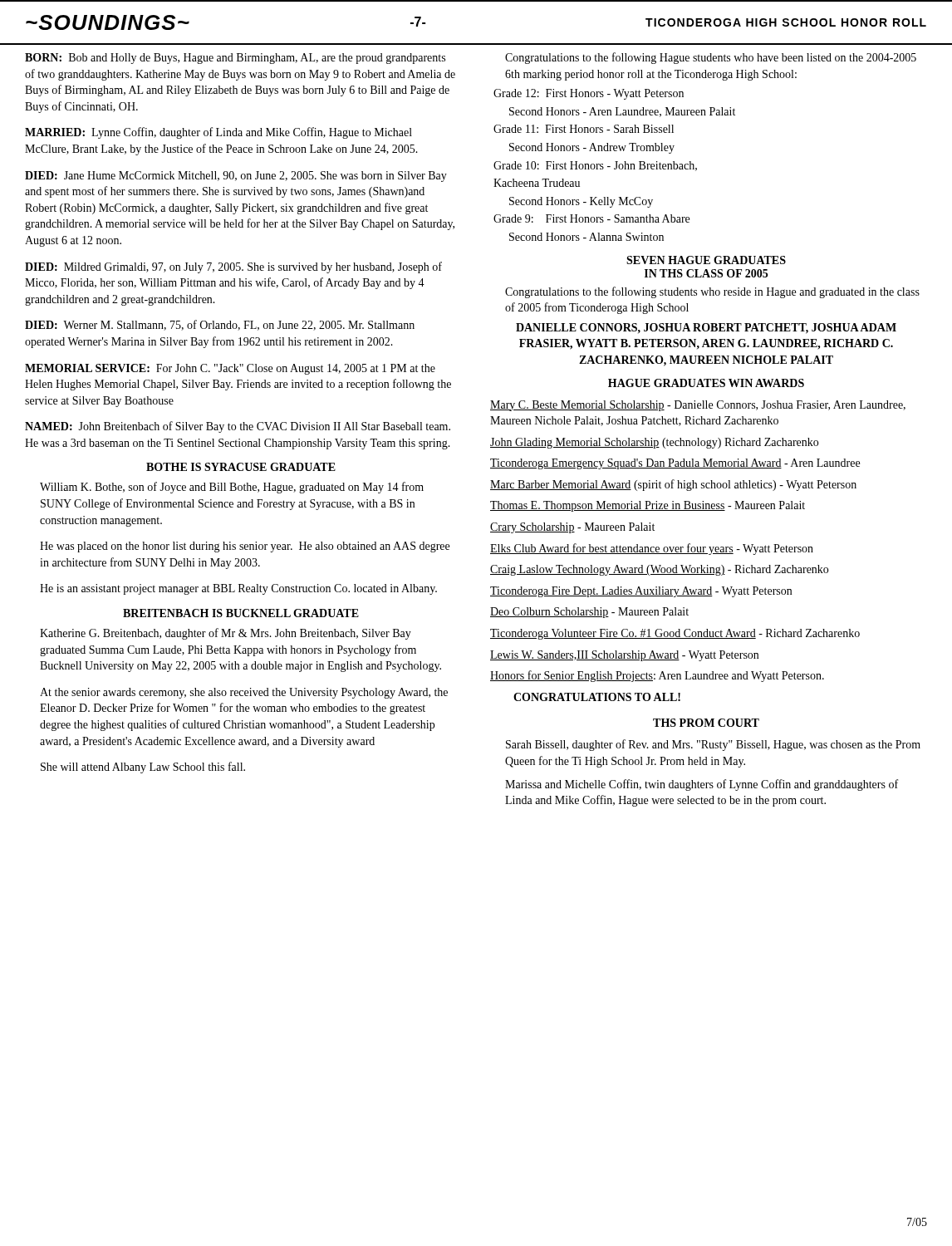Where is the passage that starts "William K. Bothe, son"?
Viewport: 952px width, 1246px height.
(x=232, y=504)
